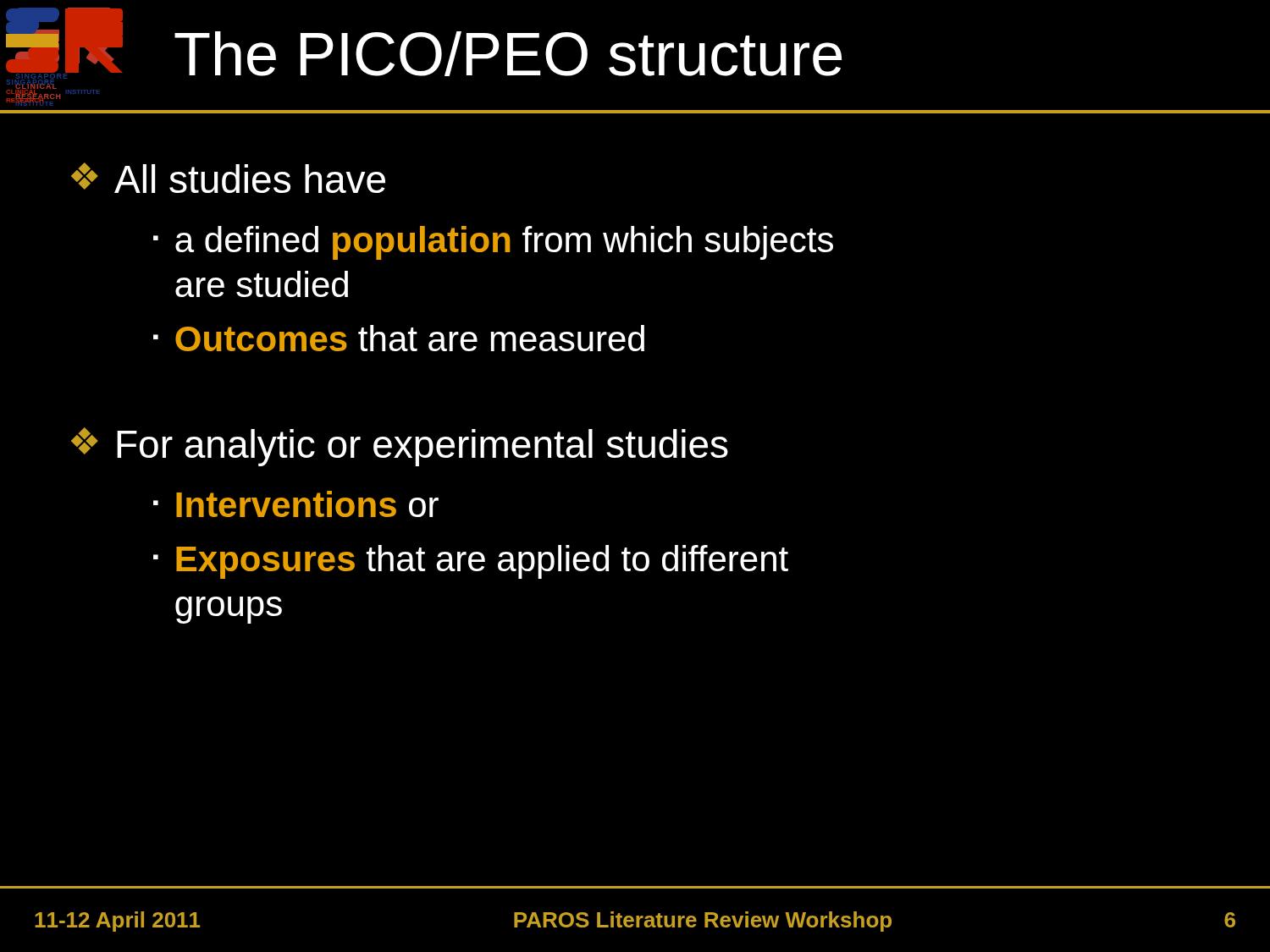
Task: Click on the passage starting "▪ Exposures that are"
Action: [x=470, y=582]
